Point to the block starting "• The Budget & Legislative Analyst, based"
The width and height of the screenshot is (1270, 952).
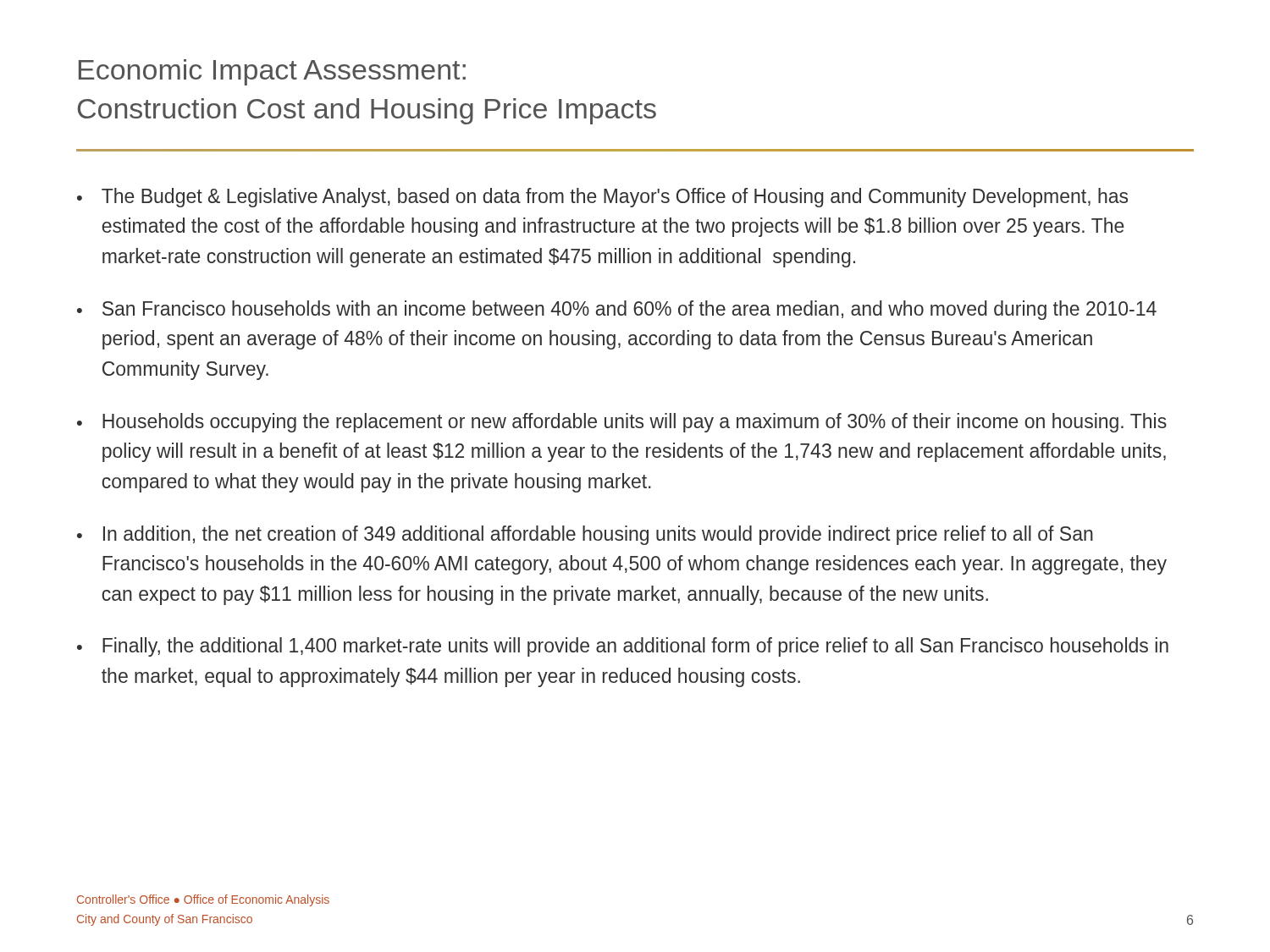tap(635, 227)
